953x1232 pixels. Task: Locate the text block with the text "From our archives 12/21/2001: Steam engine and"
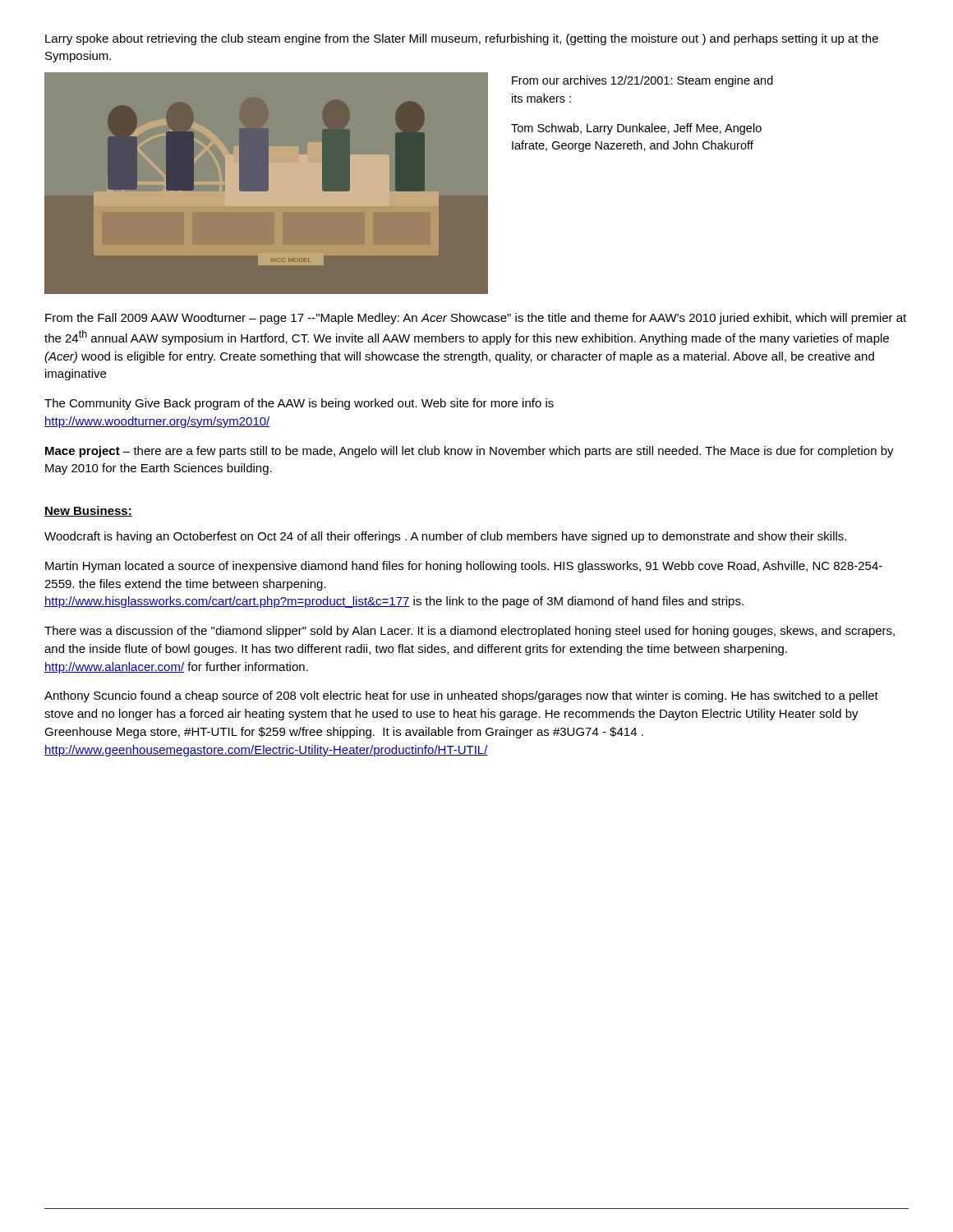click(x=647, y=114)
